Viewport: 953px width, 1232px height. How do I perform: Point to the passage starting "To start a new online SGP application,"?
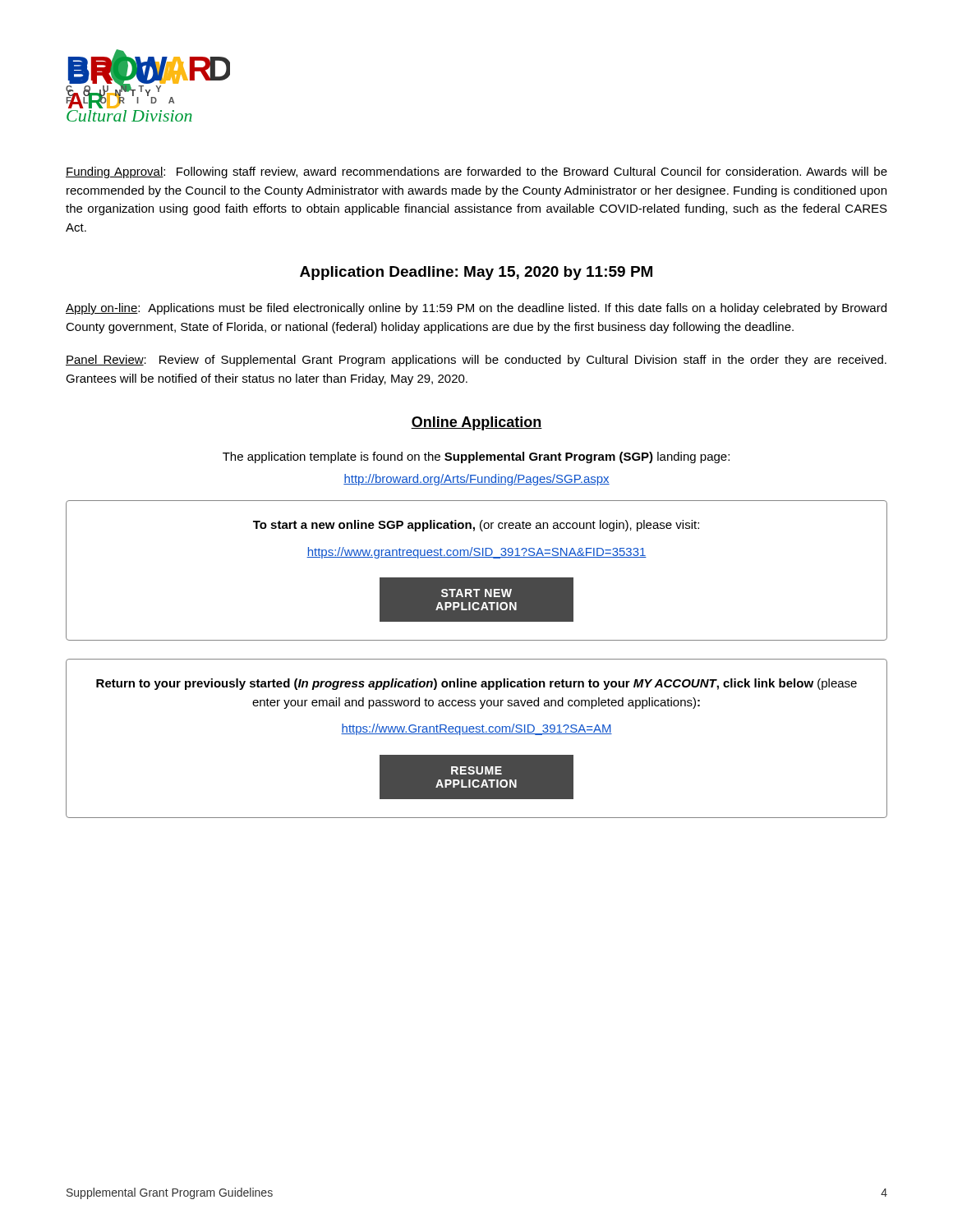click(476, 569)
